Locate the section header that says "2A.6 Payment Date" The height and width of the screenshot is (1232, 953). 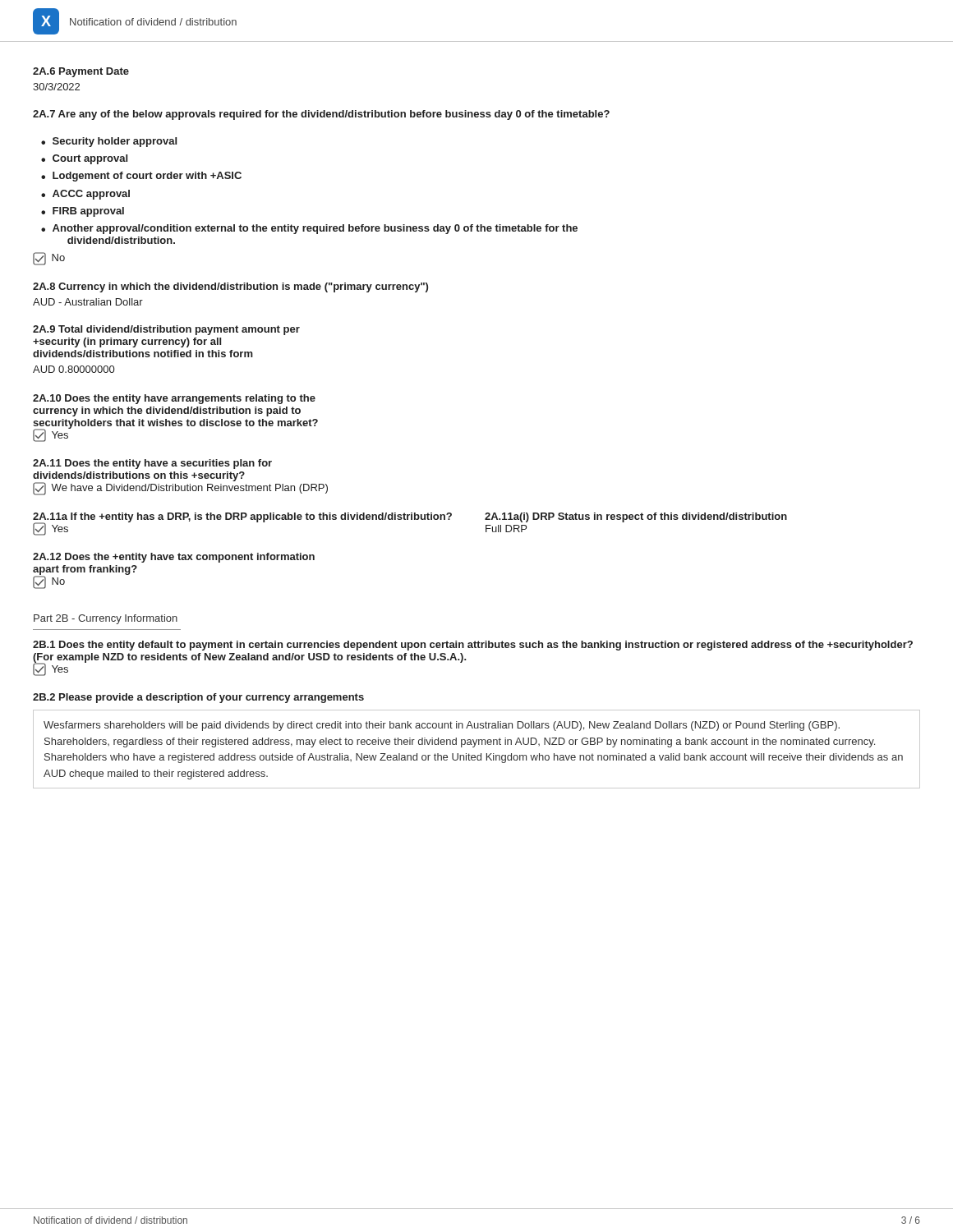click(x=81, y=72)
